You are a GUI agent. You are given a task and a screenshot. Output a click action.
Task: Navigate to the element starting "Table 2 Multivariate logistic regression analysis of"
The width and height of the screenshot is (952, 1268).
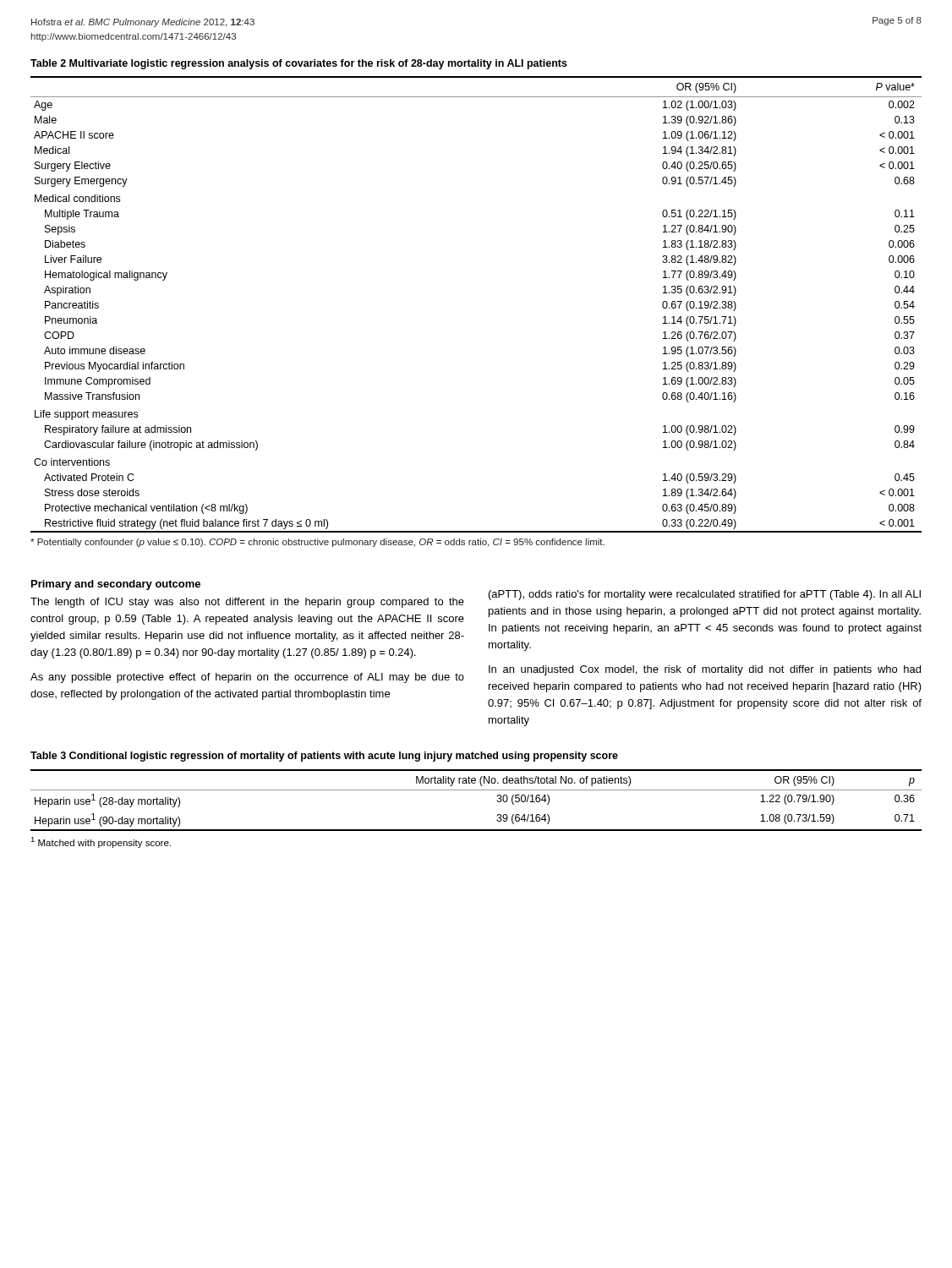point(299,63)
